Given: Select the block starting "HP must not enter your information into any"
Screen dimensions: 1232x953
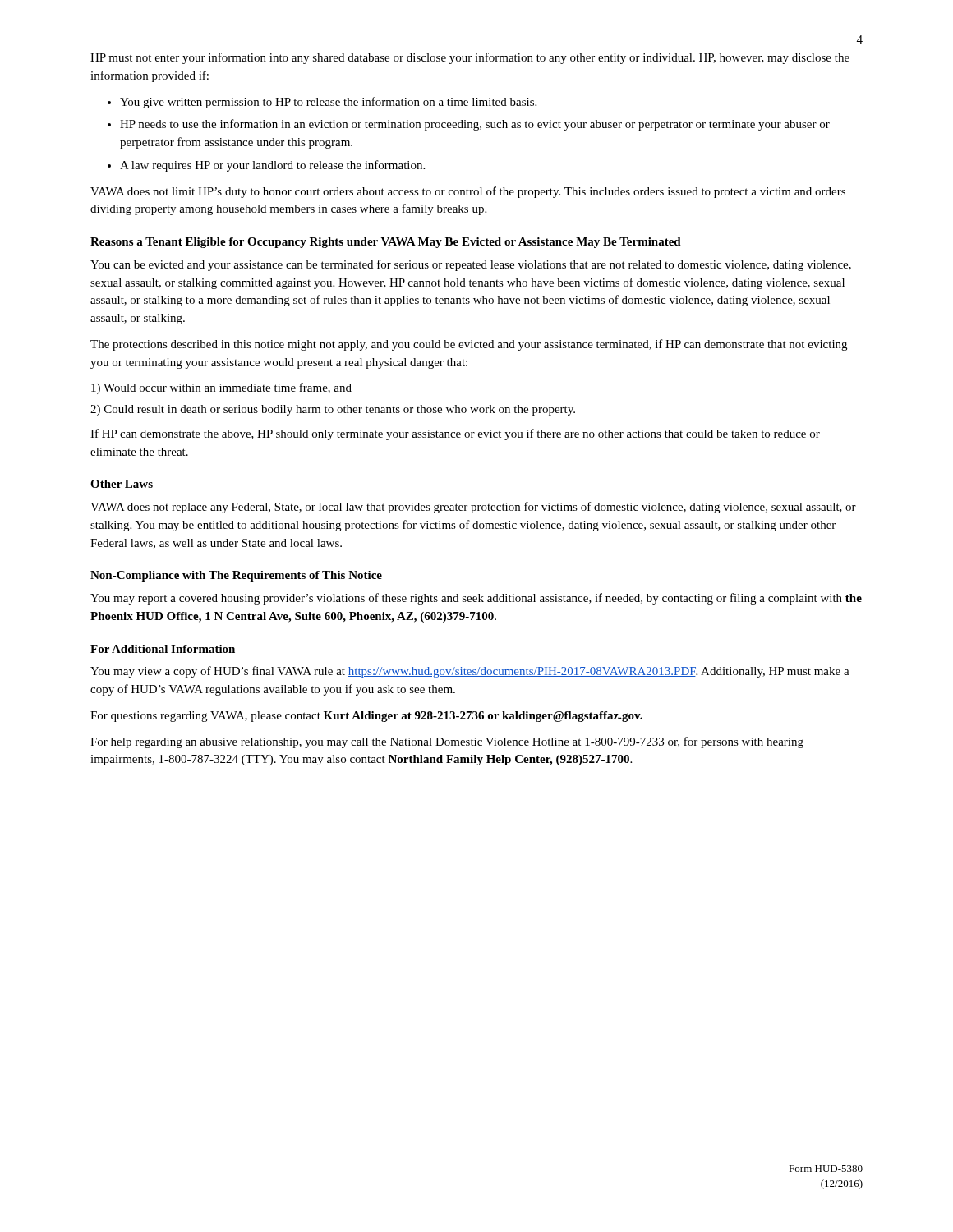Looking at the screenshot, I should pyautogui.click(x=476, y=67).
